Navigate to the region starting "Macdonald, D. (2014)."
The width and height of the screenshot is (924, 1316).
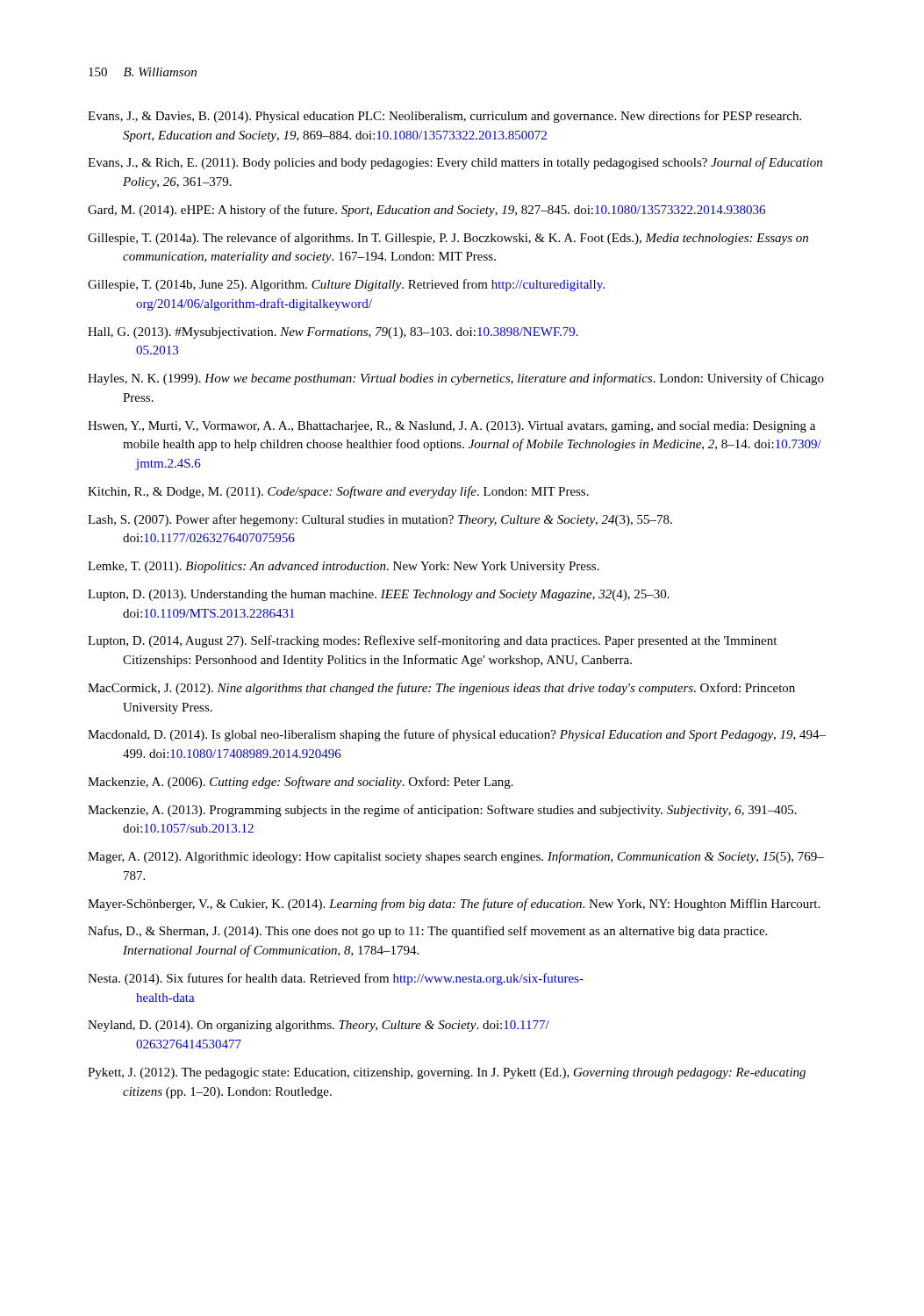(x=457, y=744)
